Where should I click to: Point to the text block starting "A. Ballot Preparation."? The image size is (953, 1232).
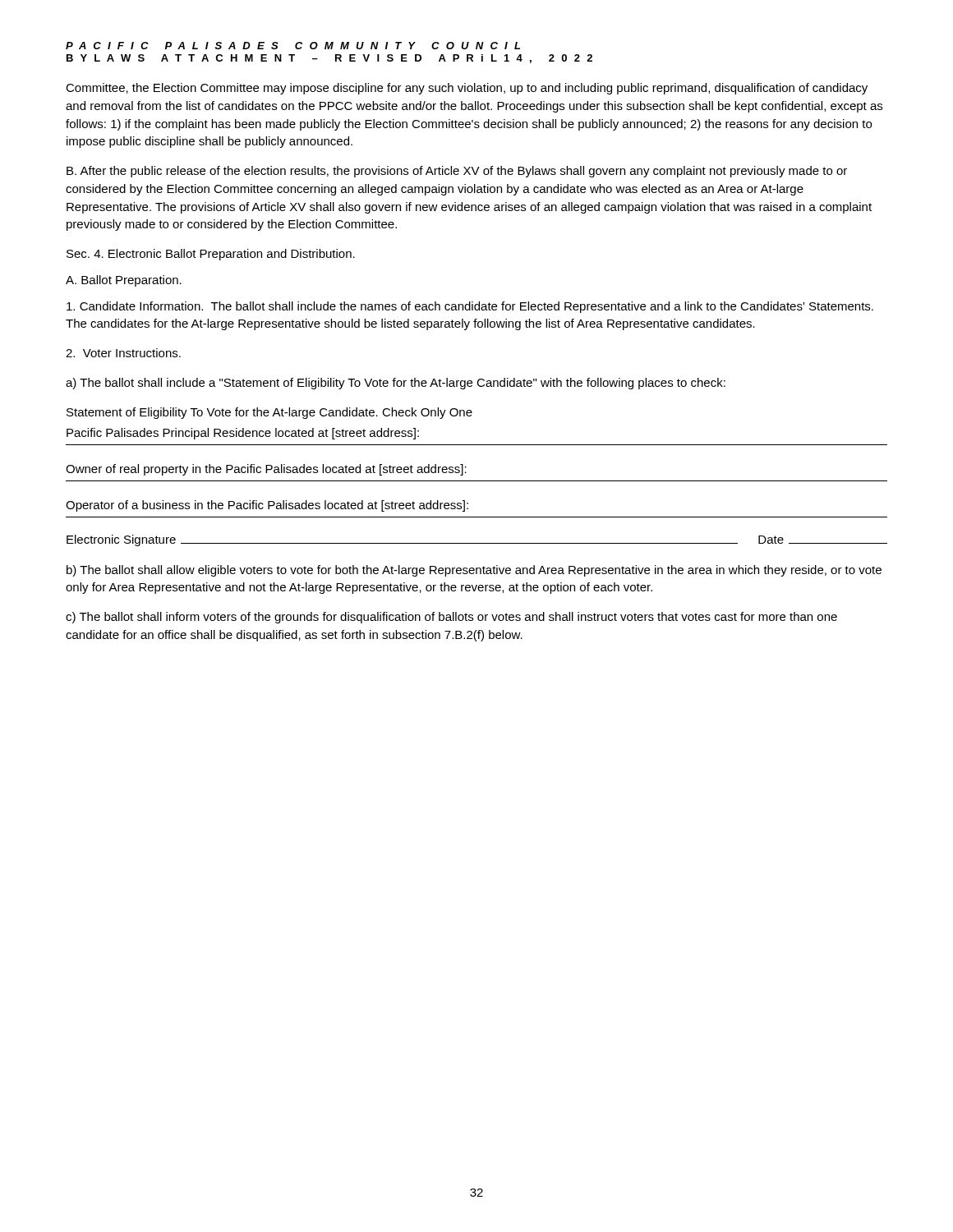click(124, 279)
